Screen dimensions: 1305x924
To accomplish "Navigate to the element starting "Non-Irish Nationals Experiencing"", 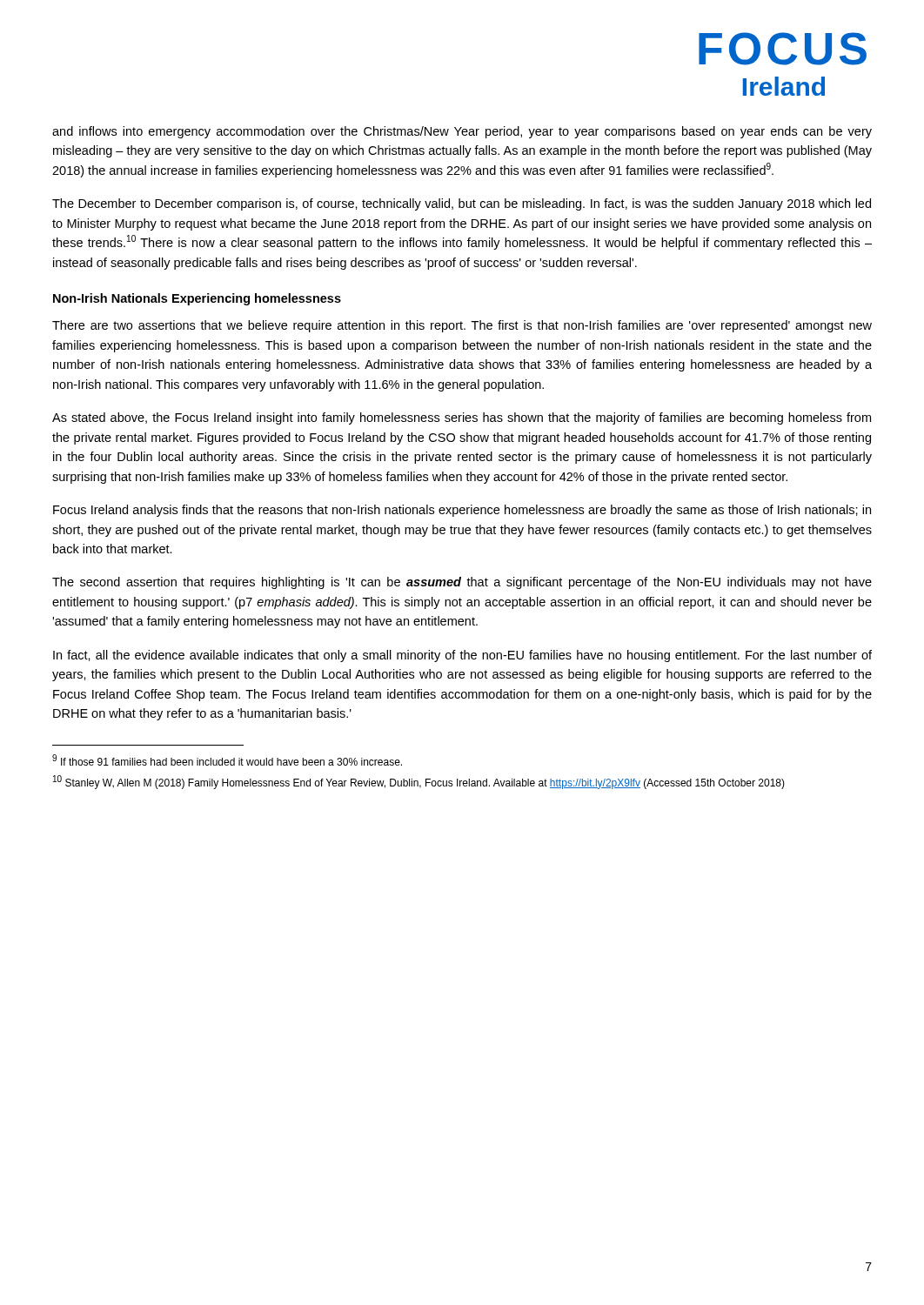I will 197,299.
